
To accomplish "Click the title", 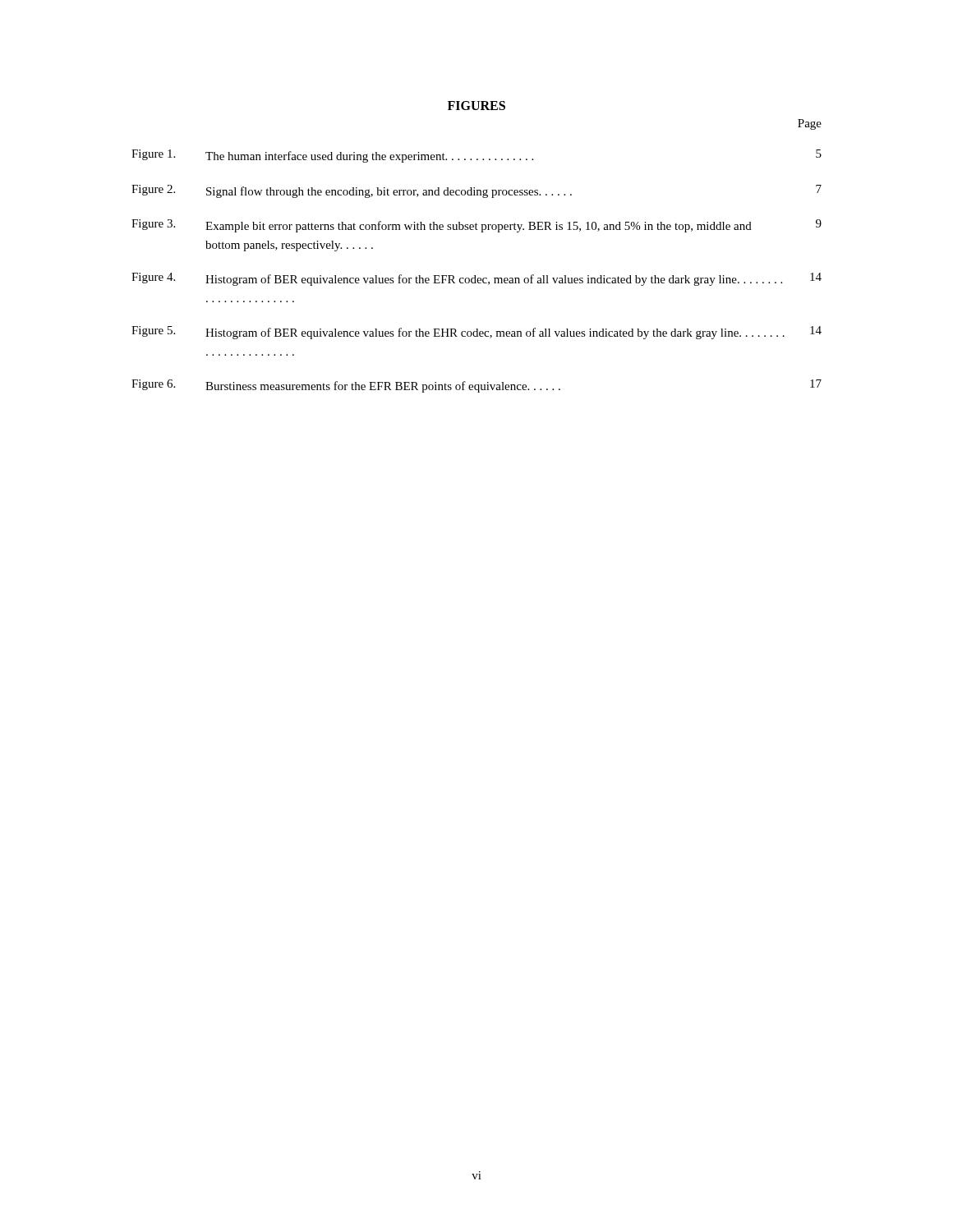I will point(476,106).
